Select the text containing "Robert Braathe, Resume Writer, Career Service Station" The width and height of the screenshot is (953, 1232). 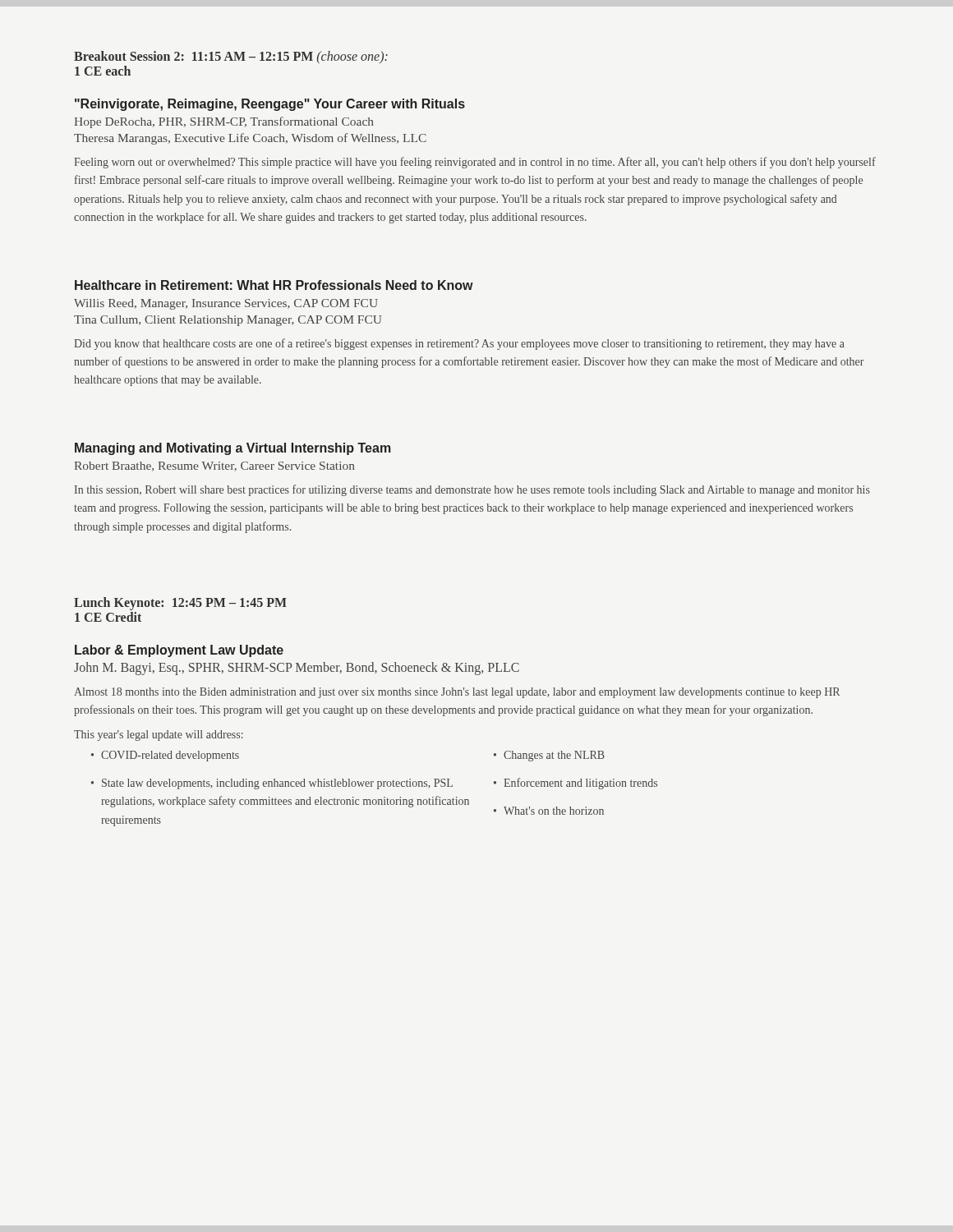point(214,465)
